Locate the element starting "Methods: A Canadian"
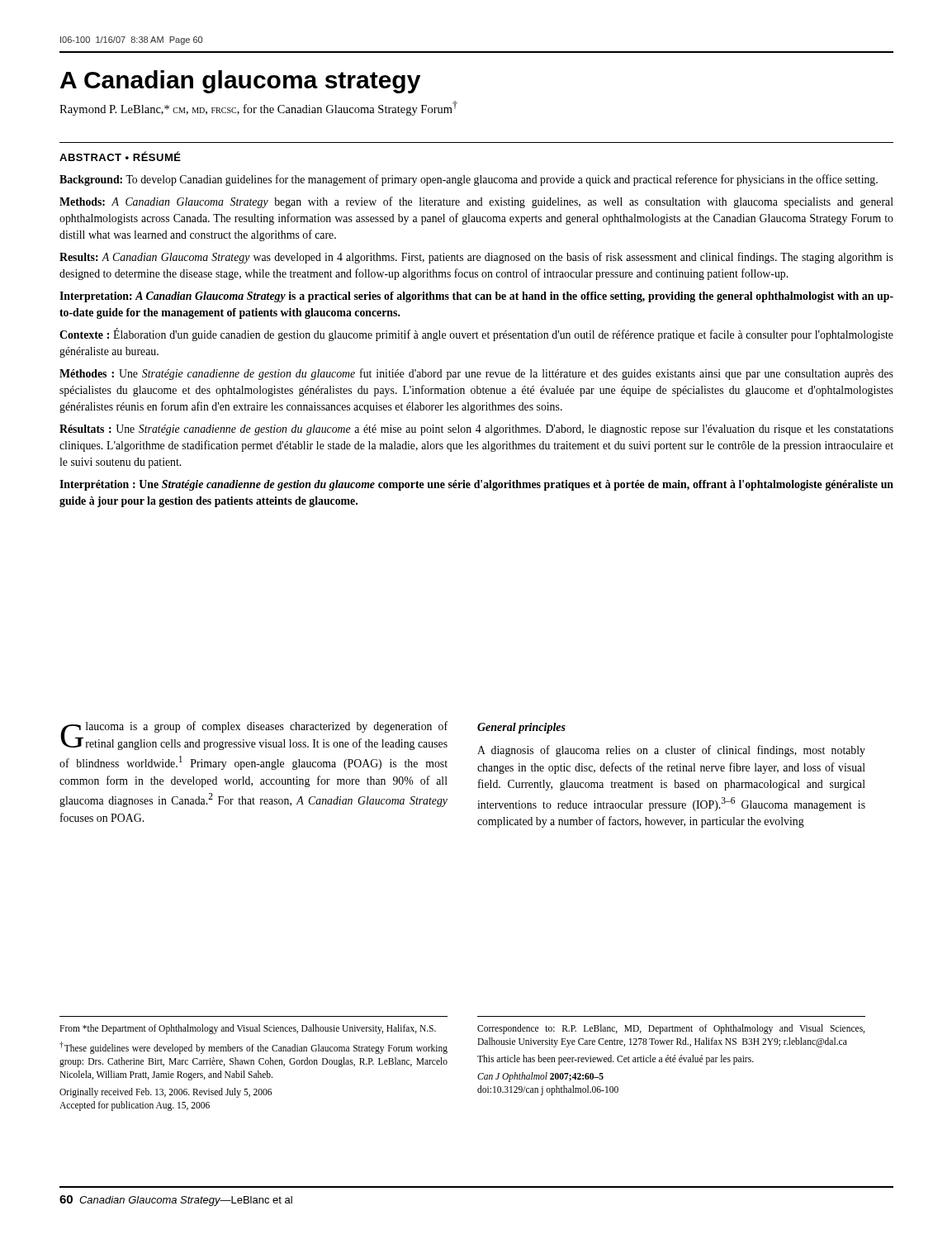 (476, 219)
